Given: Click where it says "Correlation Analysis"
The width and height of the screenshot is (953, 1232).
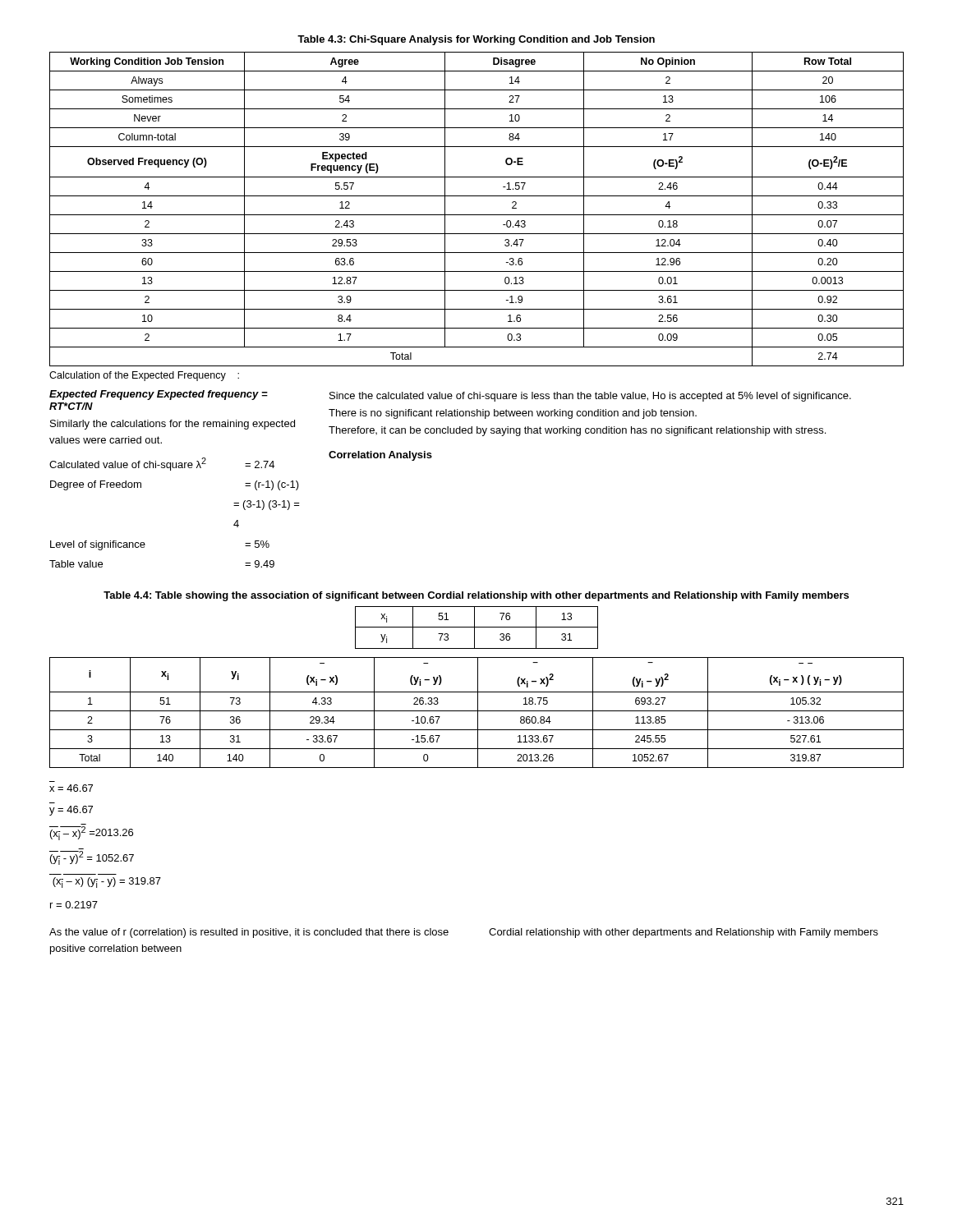Looking at the screenshot, I should pyautogui.click(x=380, y=455).
